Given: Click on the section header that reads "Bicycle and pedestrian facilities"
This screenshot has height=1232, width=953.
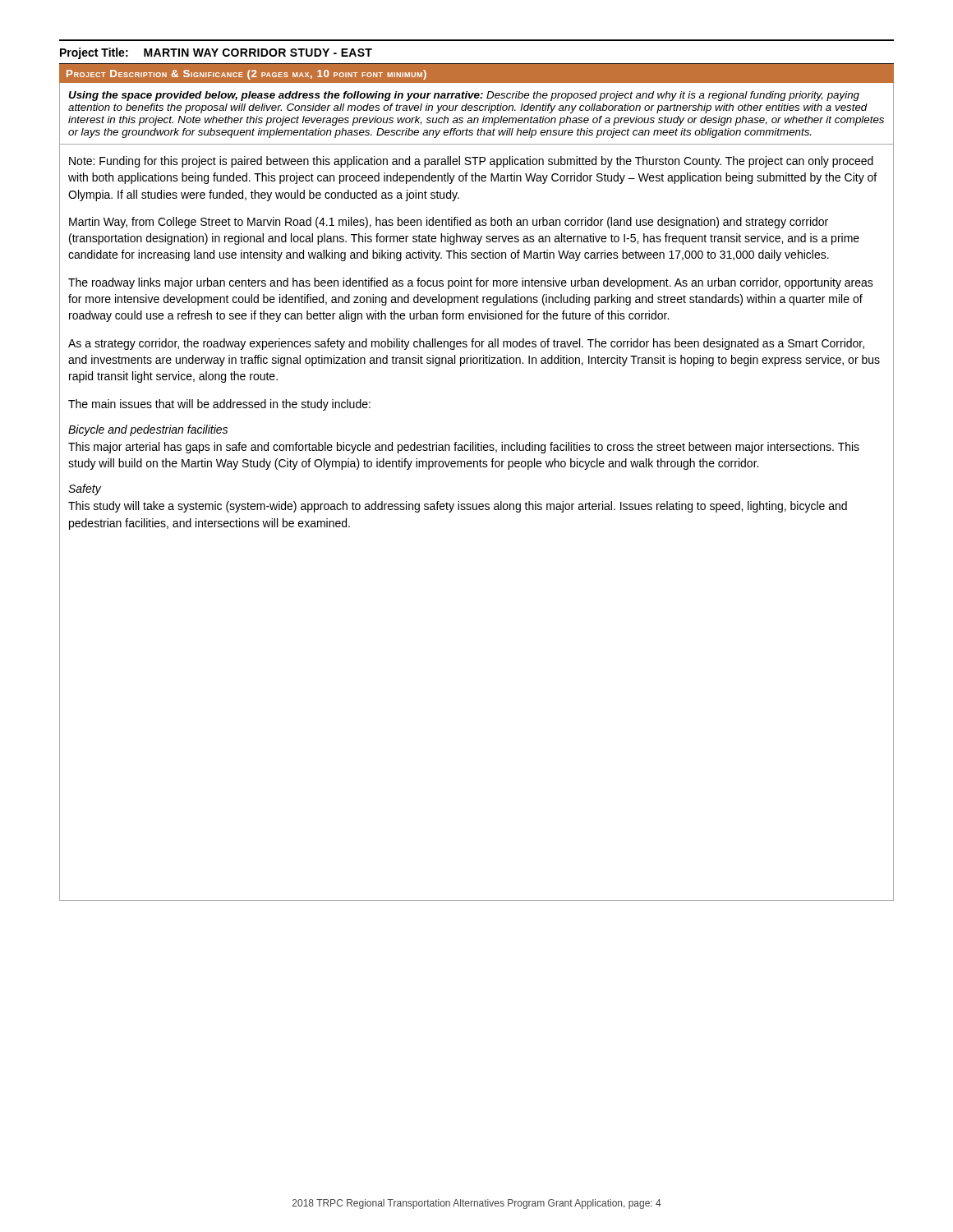Looking at the screenshot, I should point(148,429).
